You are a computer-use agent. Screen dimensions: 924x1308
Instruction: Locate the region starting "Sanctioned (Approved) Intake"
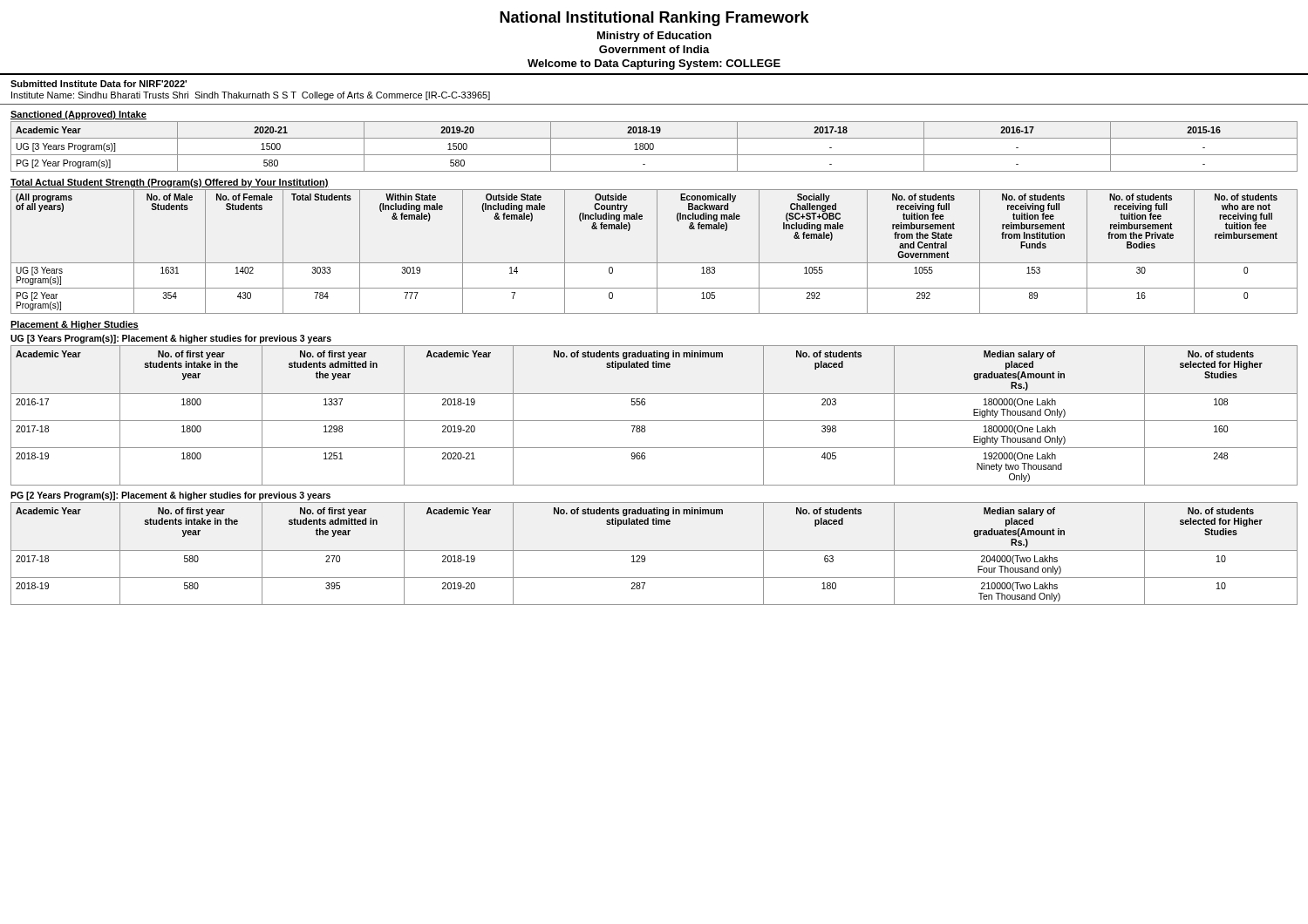[78, 114]
